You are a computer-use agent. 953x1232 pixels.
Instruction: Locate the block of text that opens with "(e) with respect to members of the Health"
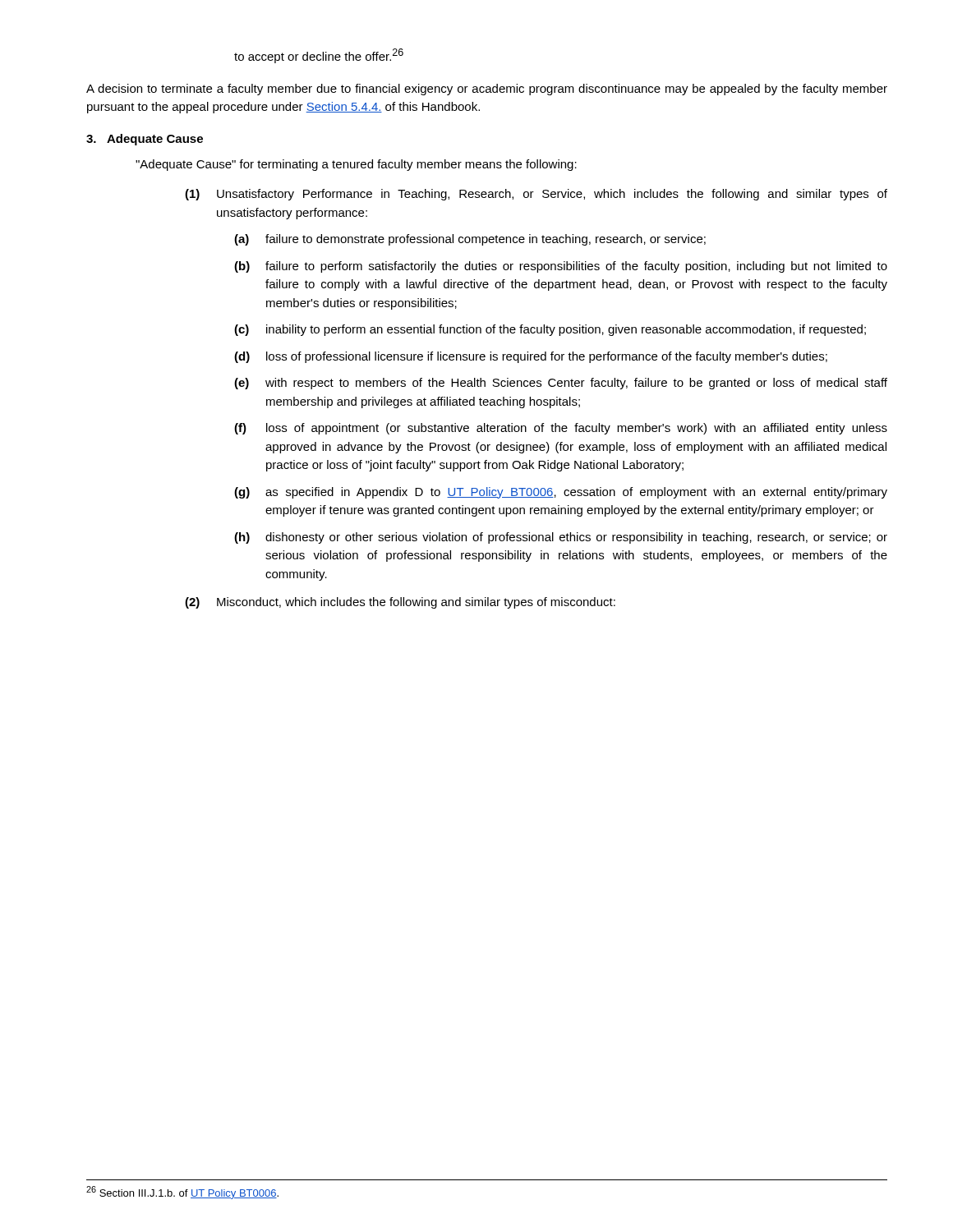(561, 392)
